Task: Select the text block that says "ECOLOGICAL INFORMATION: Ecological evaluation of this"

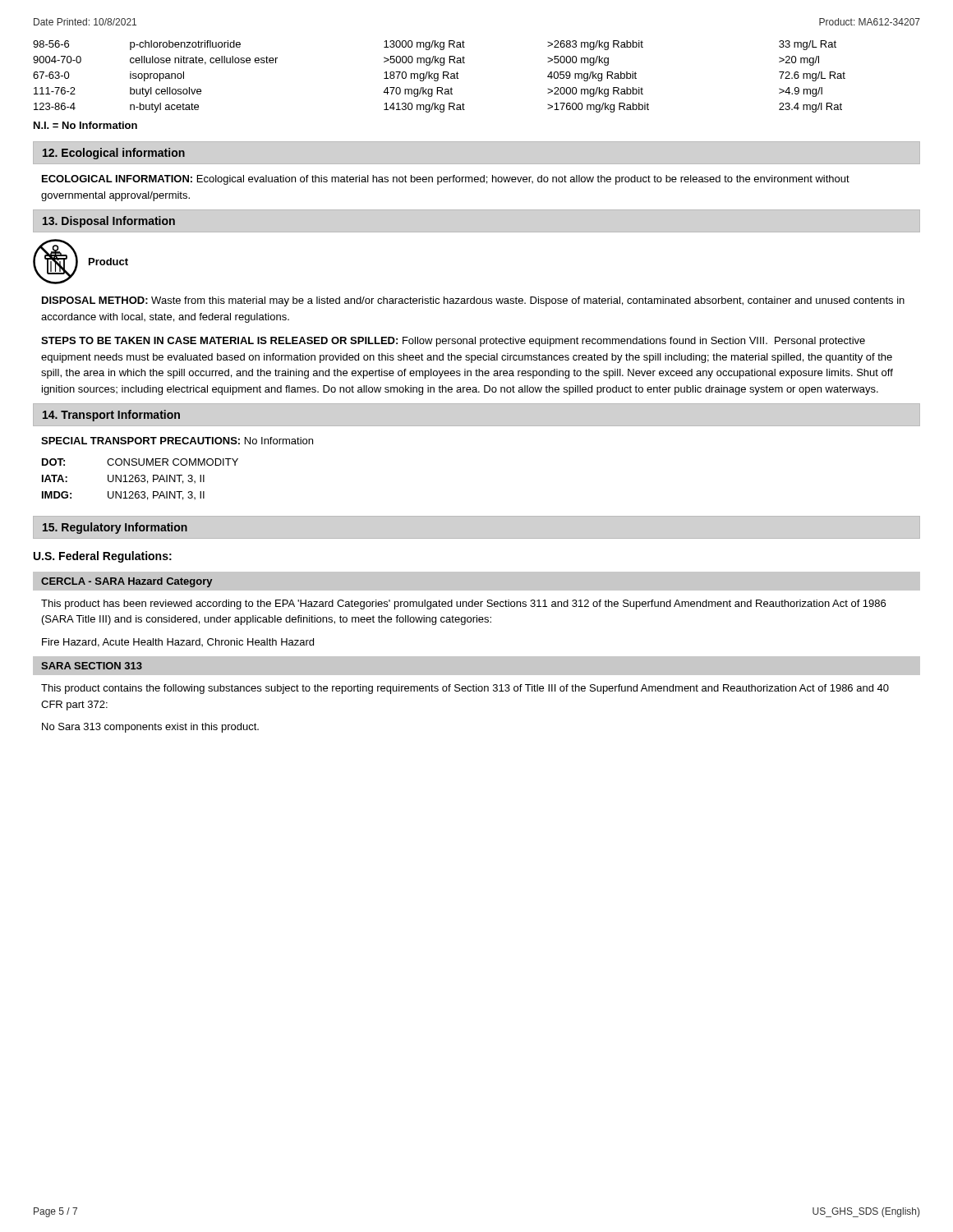Action: pos(445,187)
